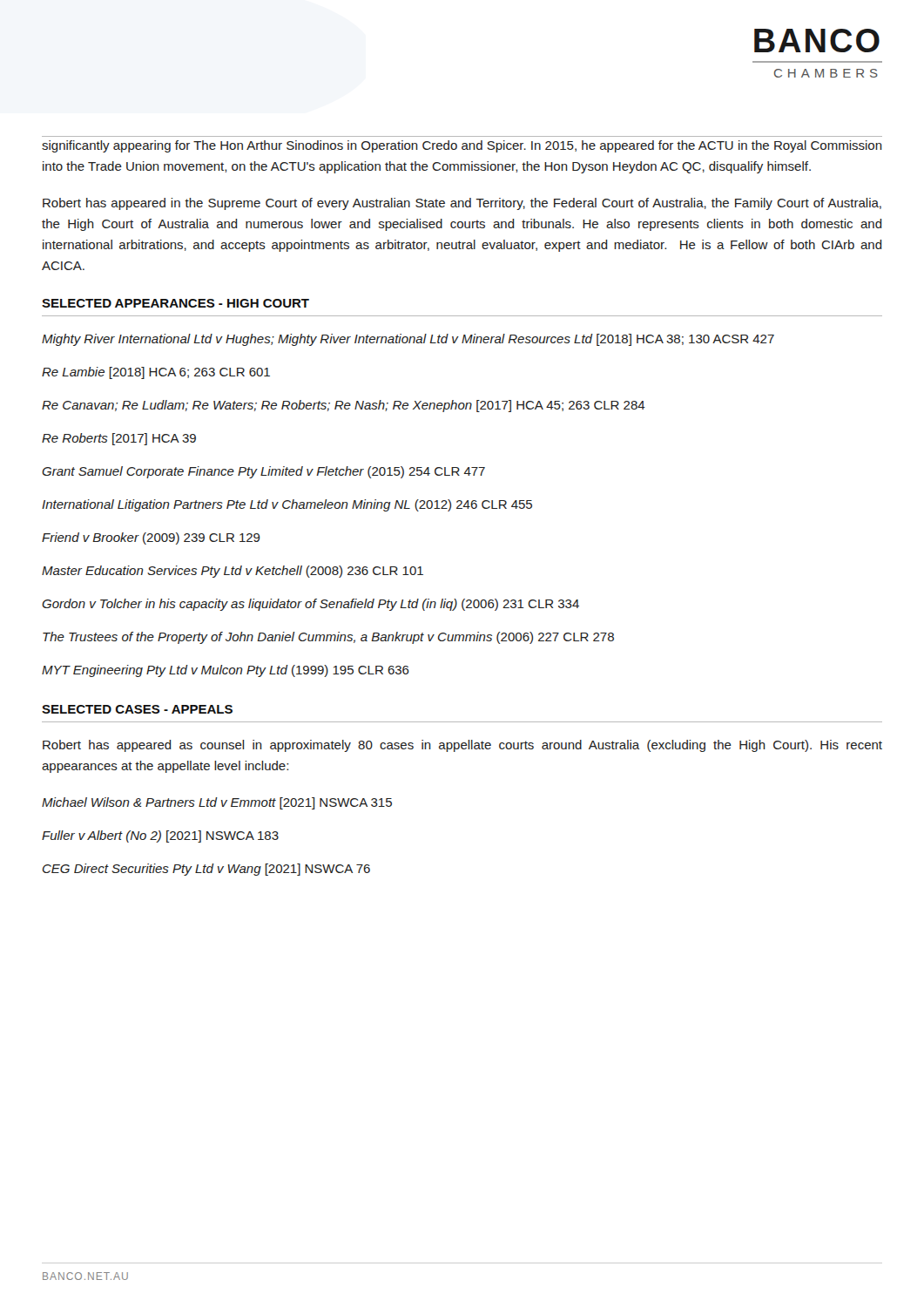Where is the passage that starts "Master Education Services Pty"?
The image size is (924, 1307).
233,570
